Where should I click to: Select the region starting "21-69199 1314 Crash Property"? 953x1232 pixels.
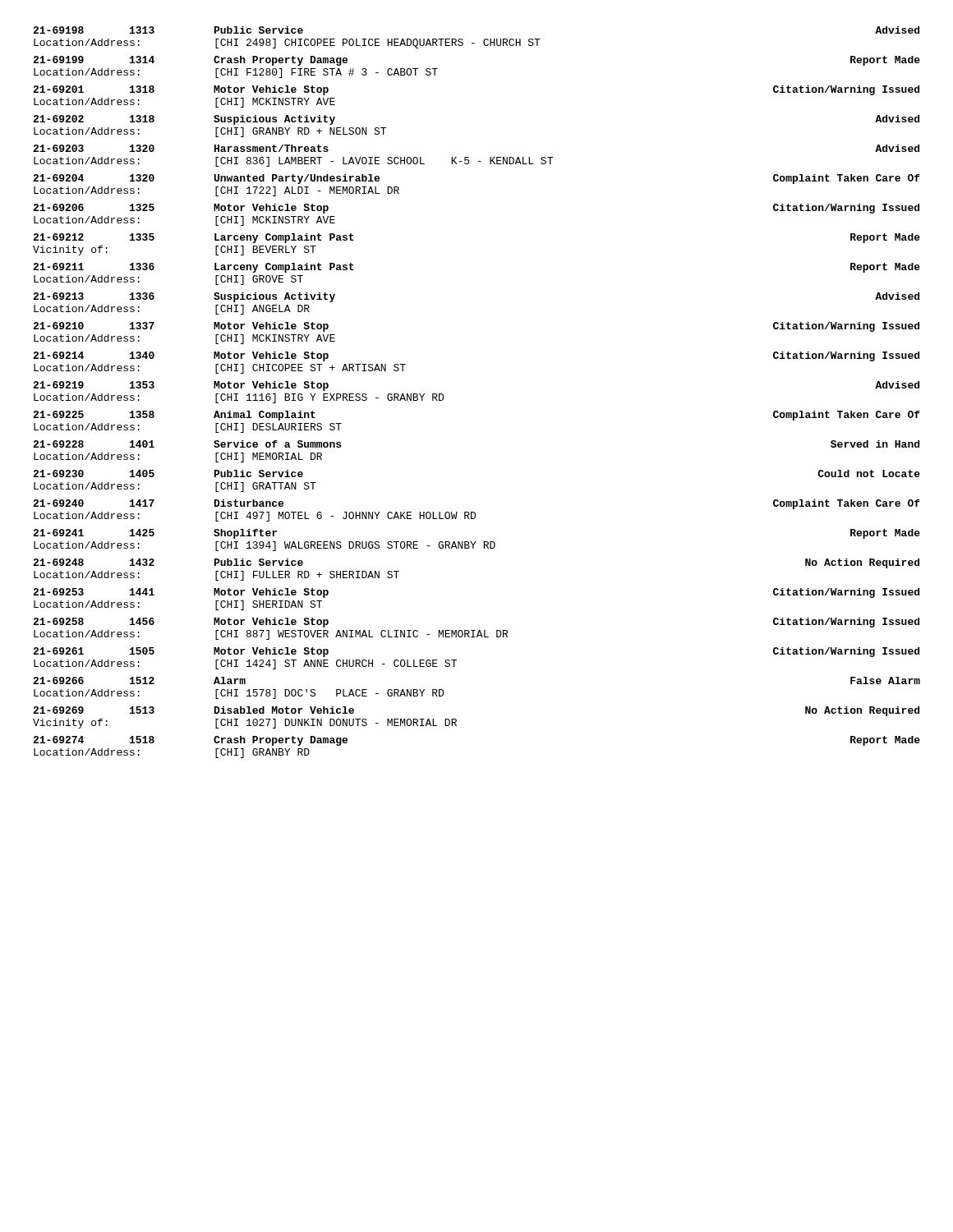coord(56,60)
